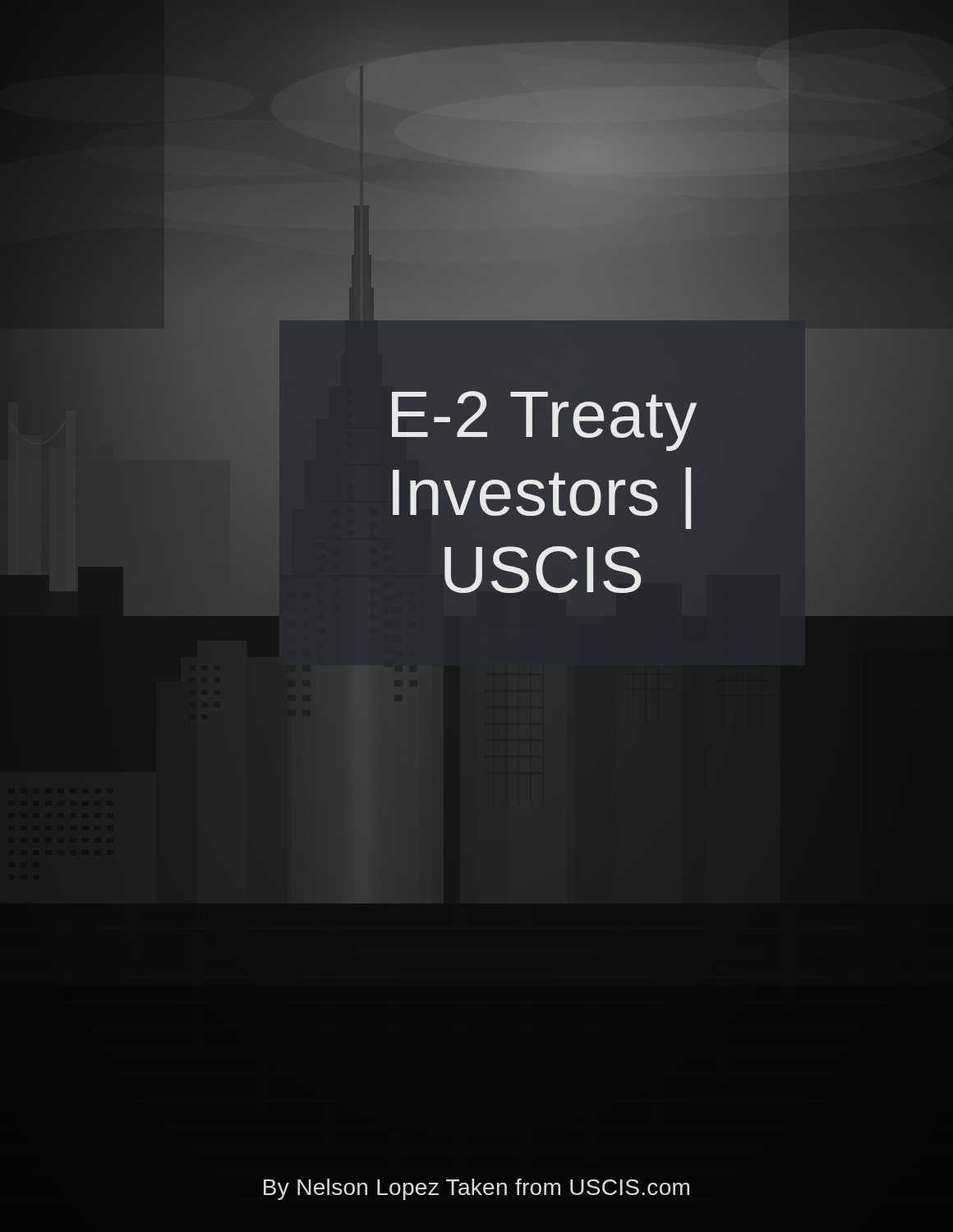953x1232 pixels.
Task: Find the title
Action: 542,493
